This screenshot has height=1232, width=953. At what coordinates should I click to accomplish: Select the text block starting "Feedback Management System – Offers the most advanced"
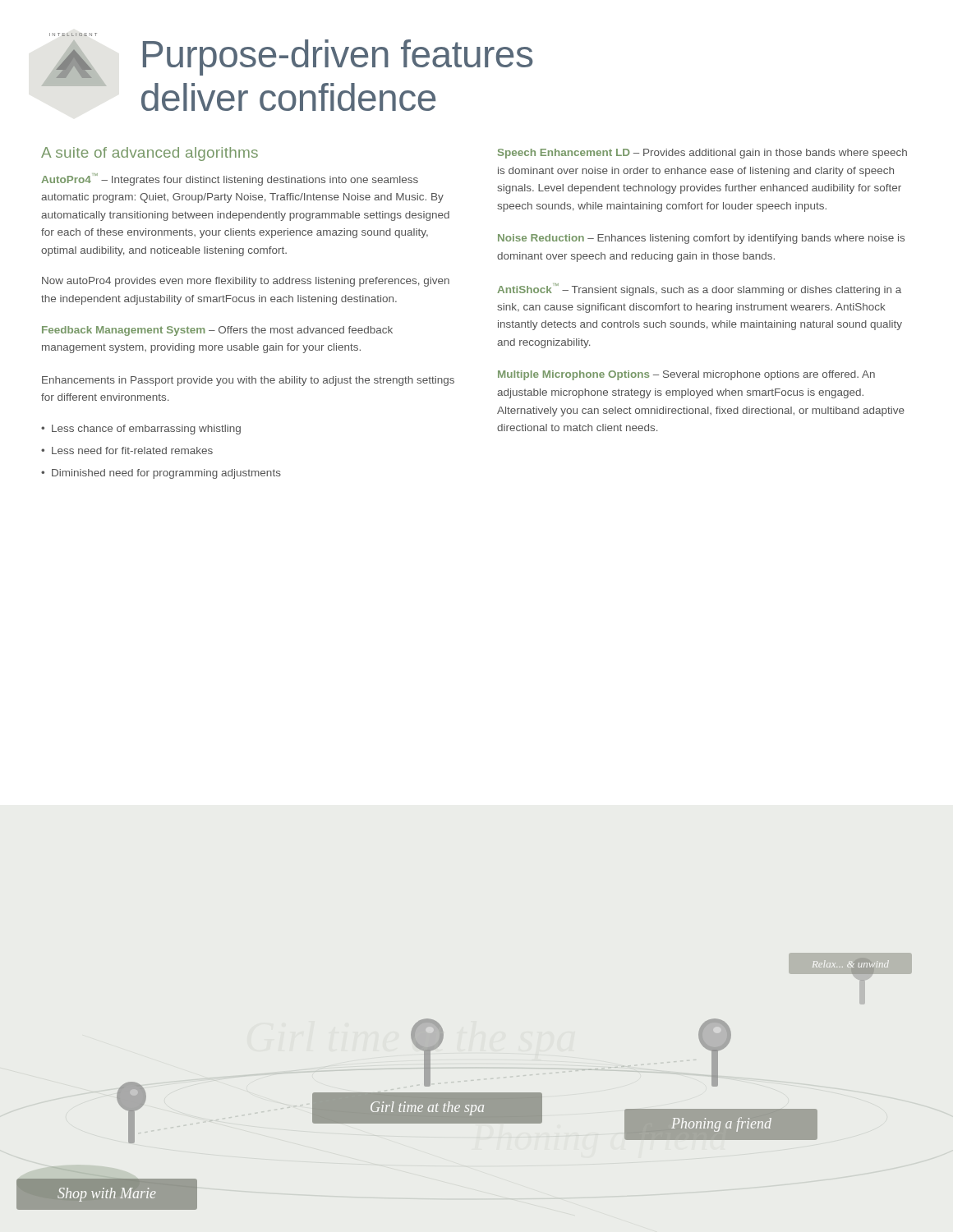pos(248,339)
